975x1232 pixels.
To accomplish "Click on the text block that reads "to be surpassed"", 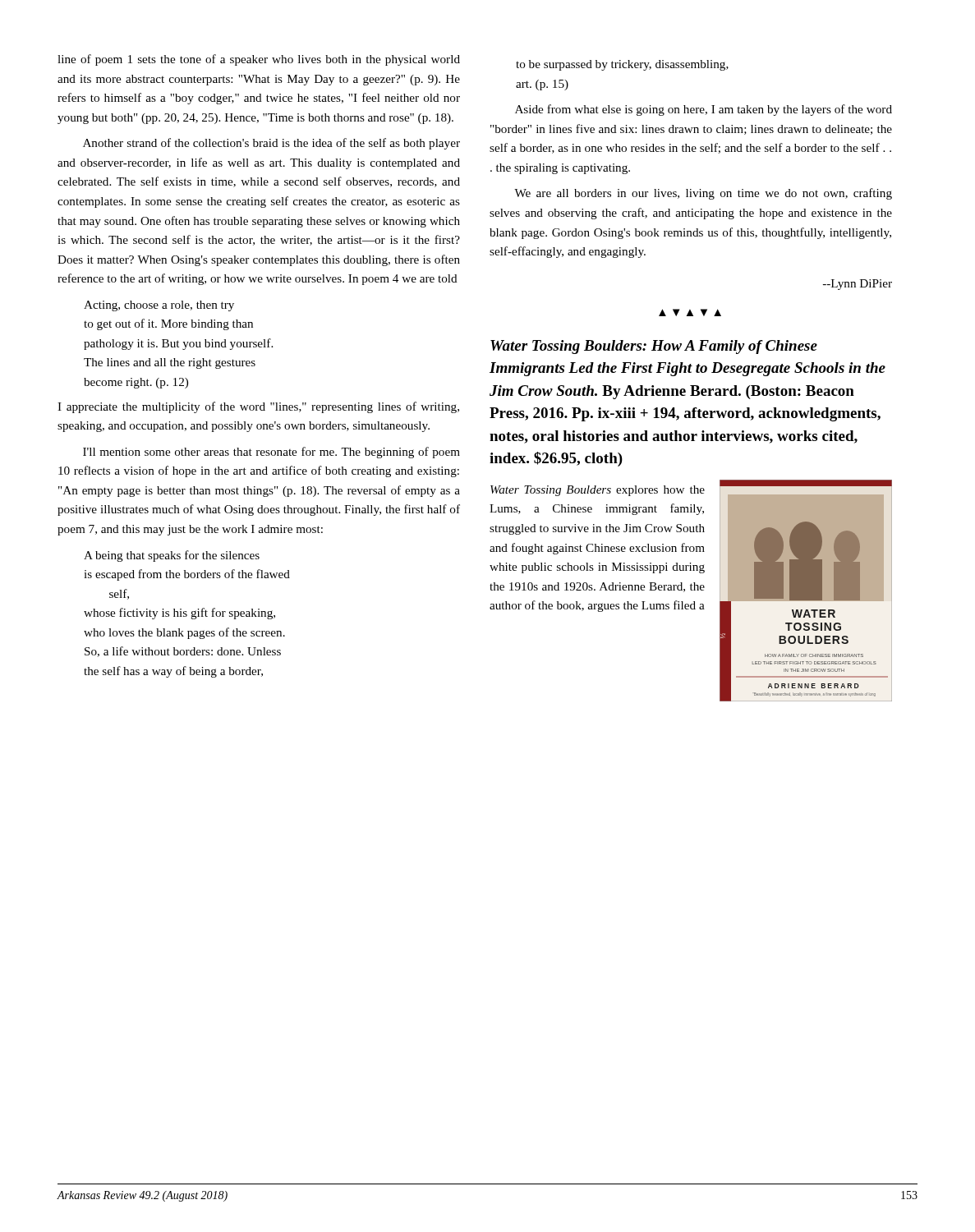I will point(691,158).
